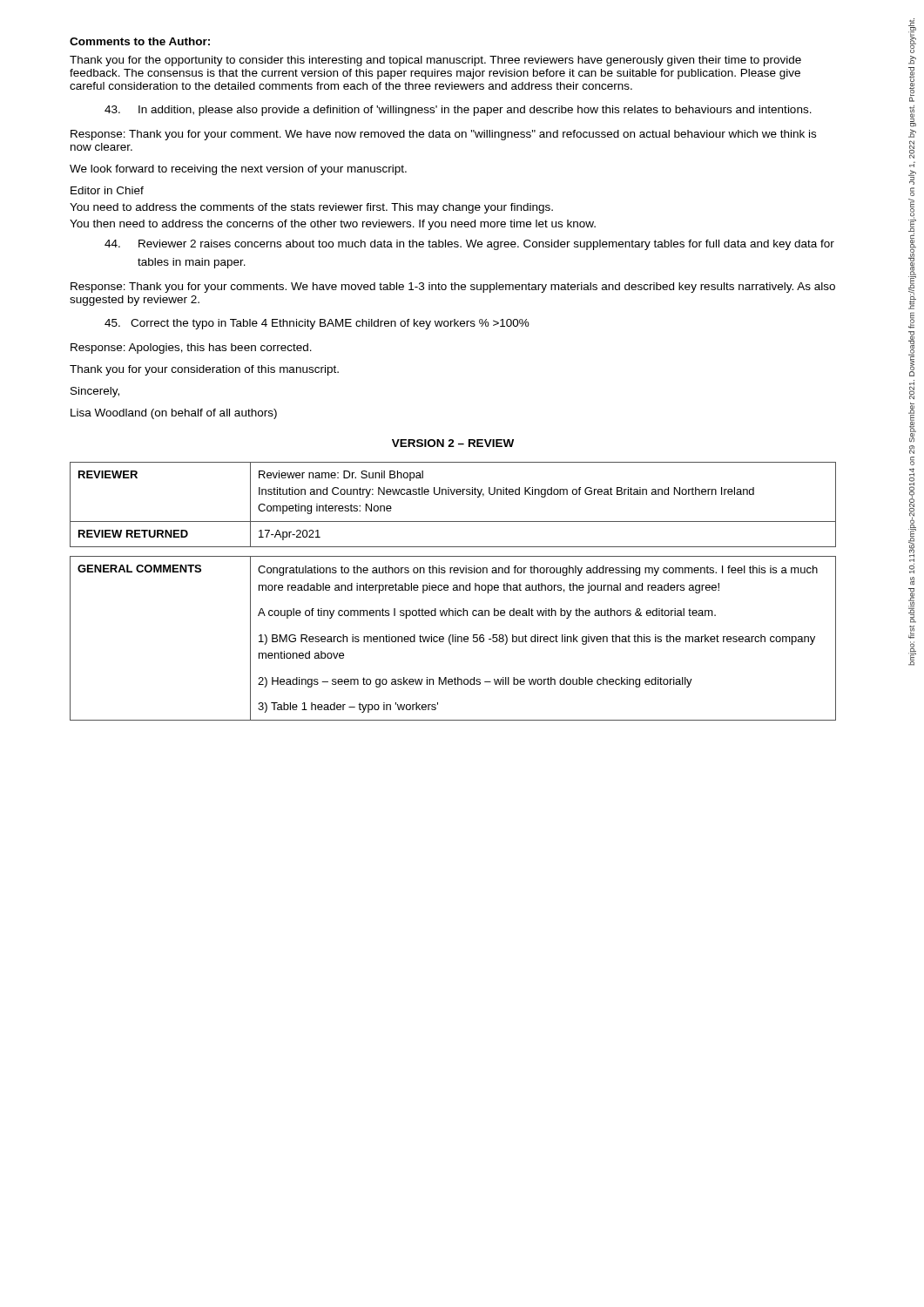Locate the block starting "Response: Thank you for your comments. We"
The width and height of the screenshot is (924, 1307).
click(x=453, y=293)
